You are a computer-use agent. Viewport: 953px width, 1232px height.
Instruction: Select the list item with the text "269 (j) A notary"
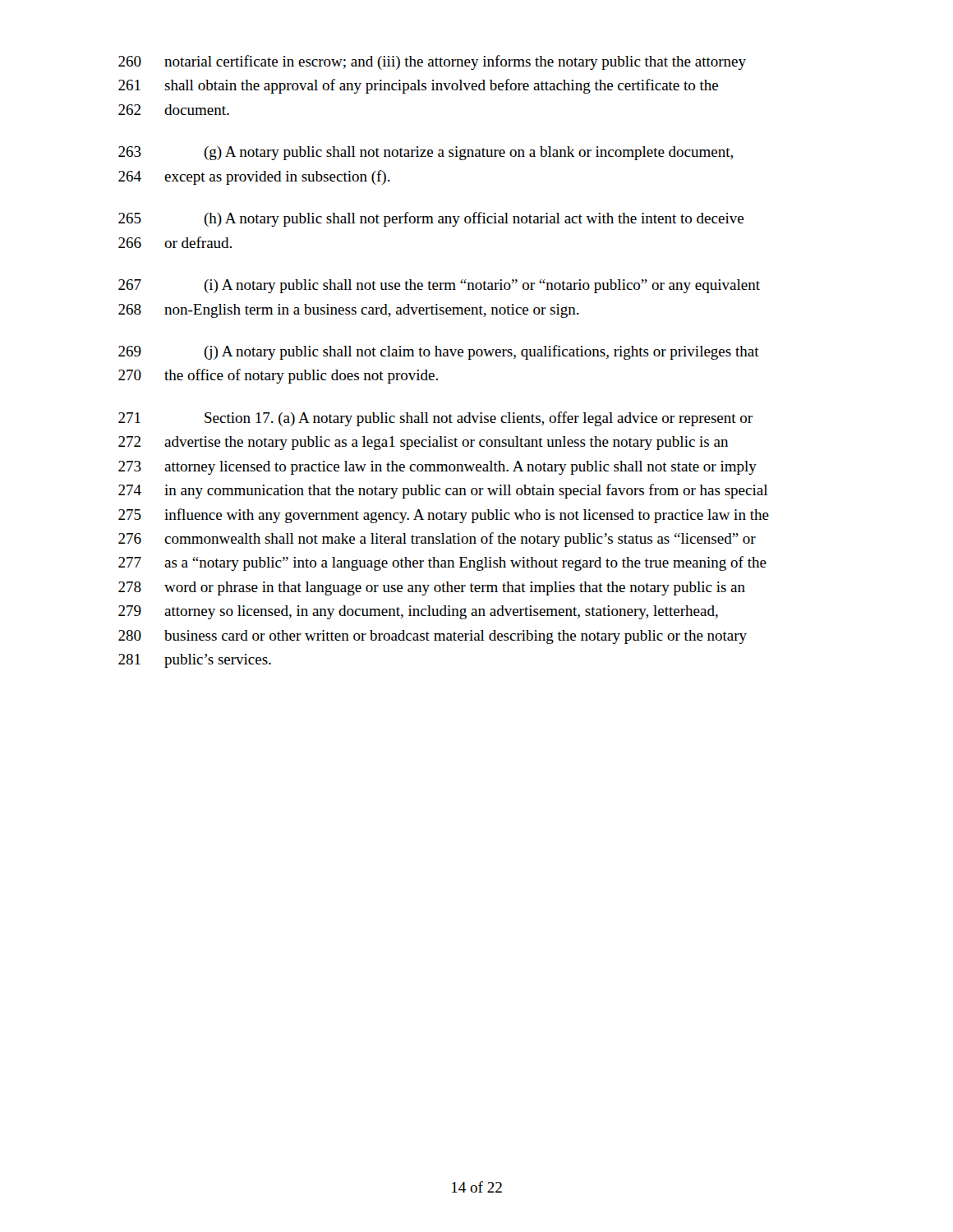pyautogui.click(x=485, y=363)
